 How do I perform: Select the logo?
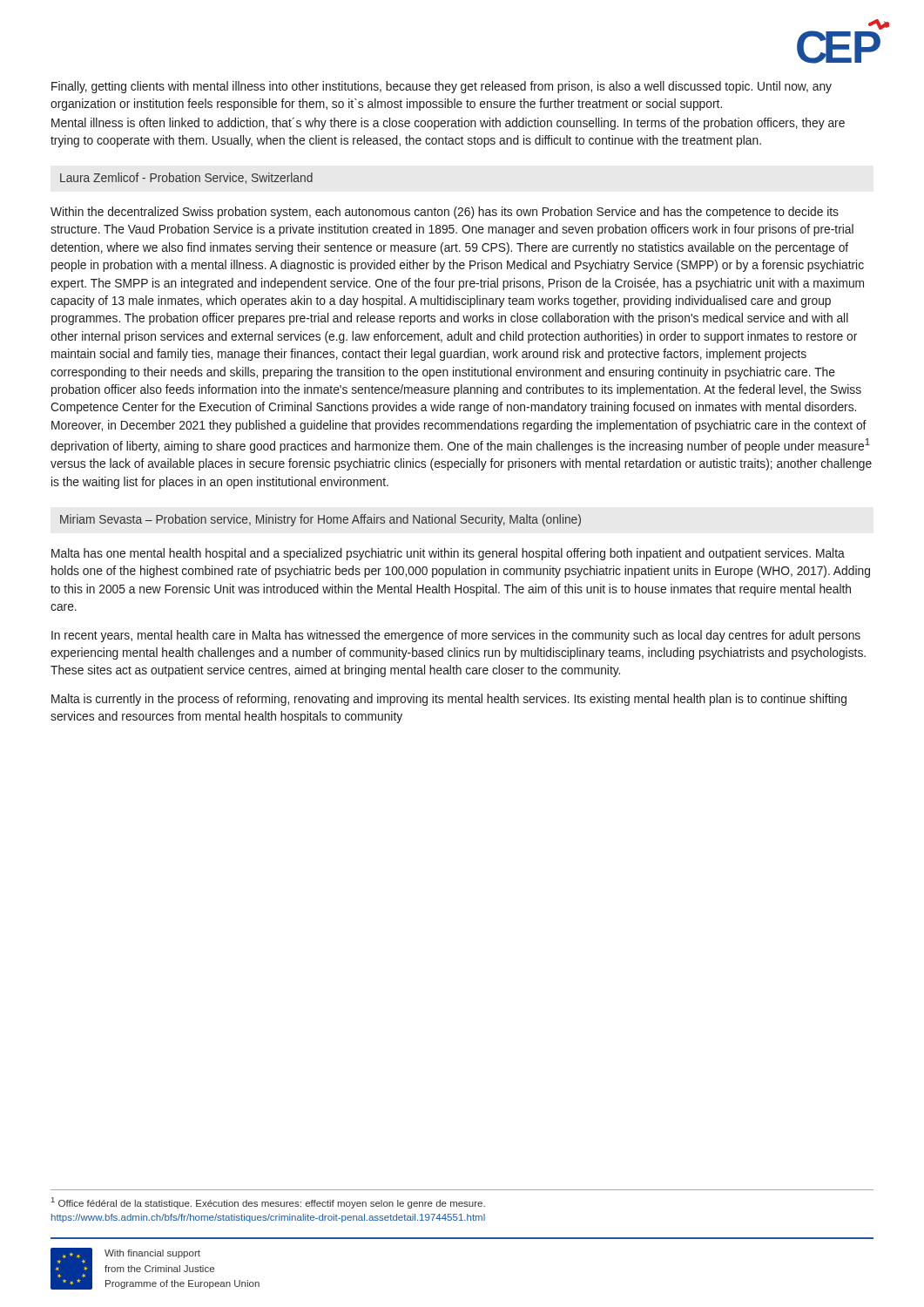pos(841,48)
